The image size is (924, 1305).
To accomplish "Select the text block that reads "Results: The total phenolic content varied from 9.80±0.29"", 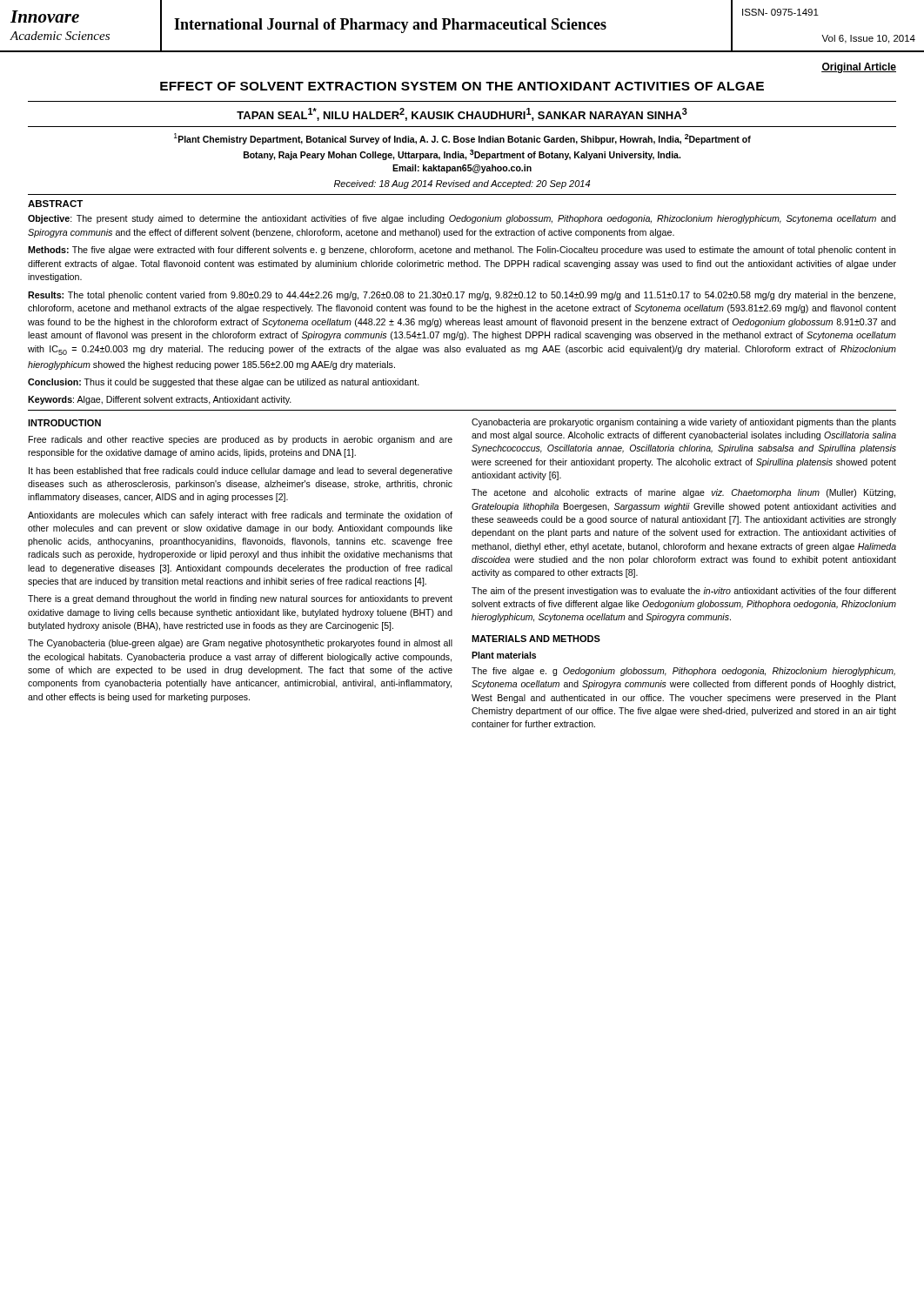I will (x=462, y=330).
